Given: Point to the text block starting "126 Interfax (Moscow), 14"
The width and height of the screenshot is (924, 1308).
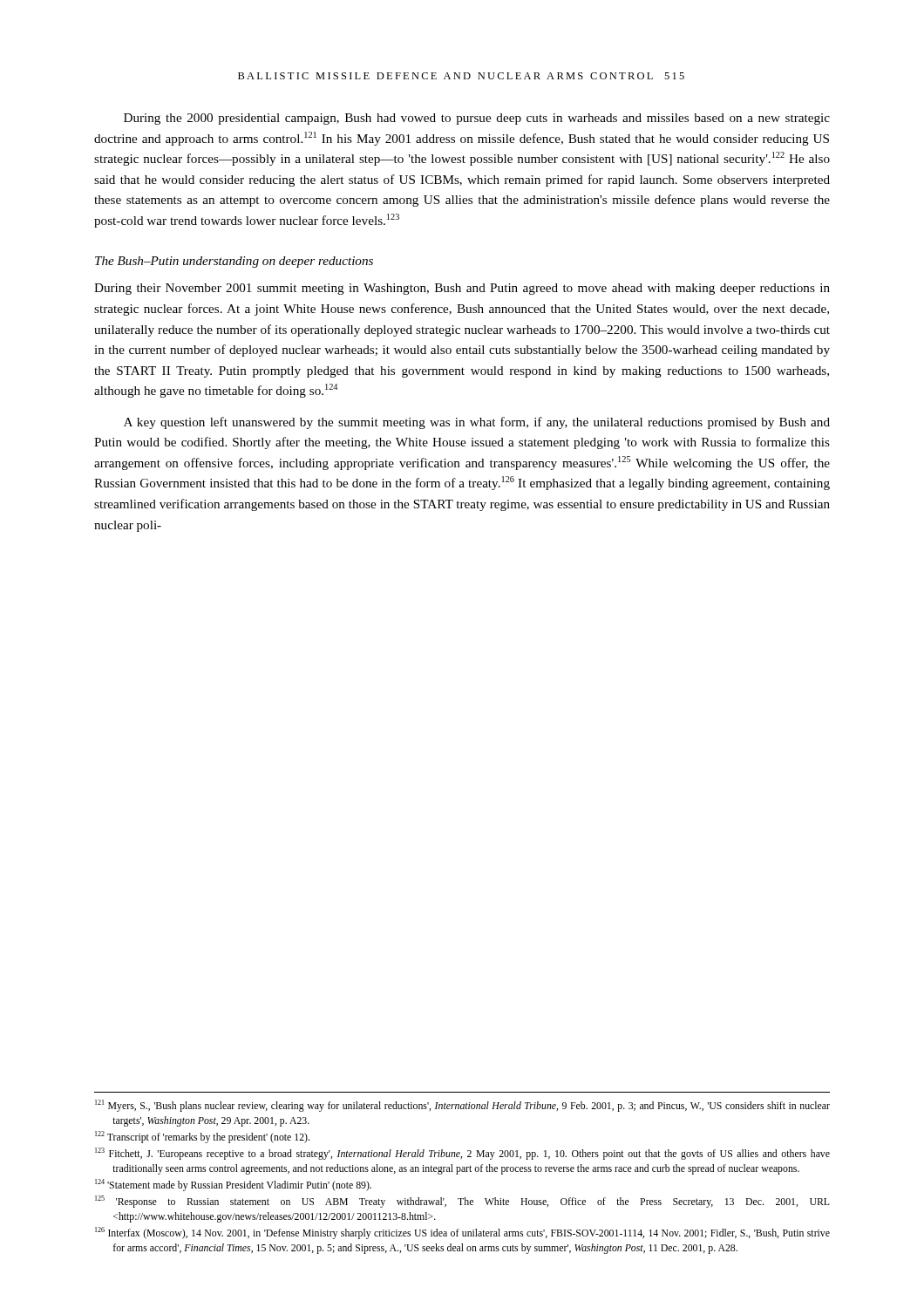Looking at the screenshot, I should pos(462,1240).
